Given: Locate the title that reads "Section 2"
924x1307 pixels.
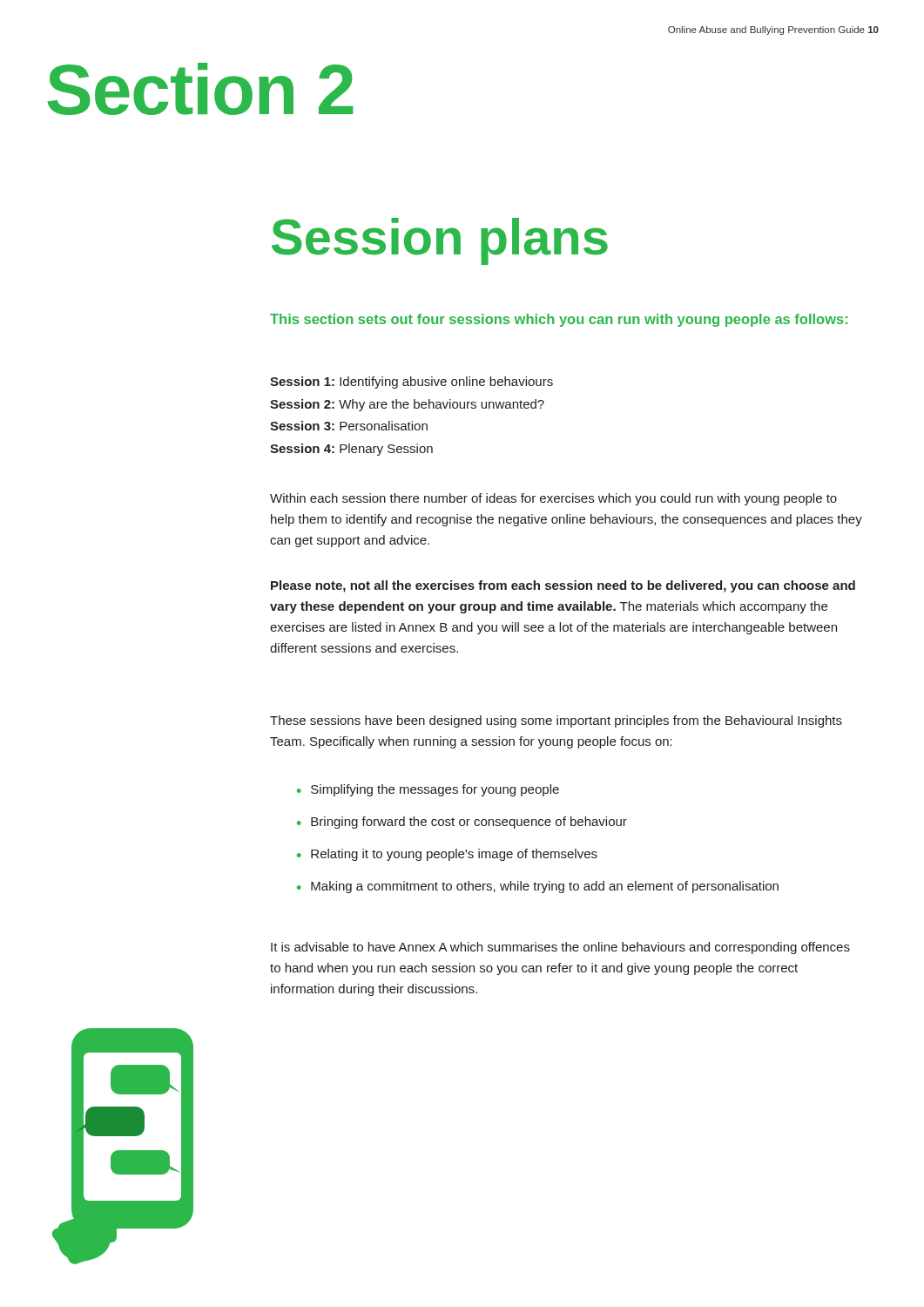Looking at the screenshot, I should pos(200,90).
